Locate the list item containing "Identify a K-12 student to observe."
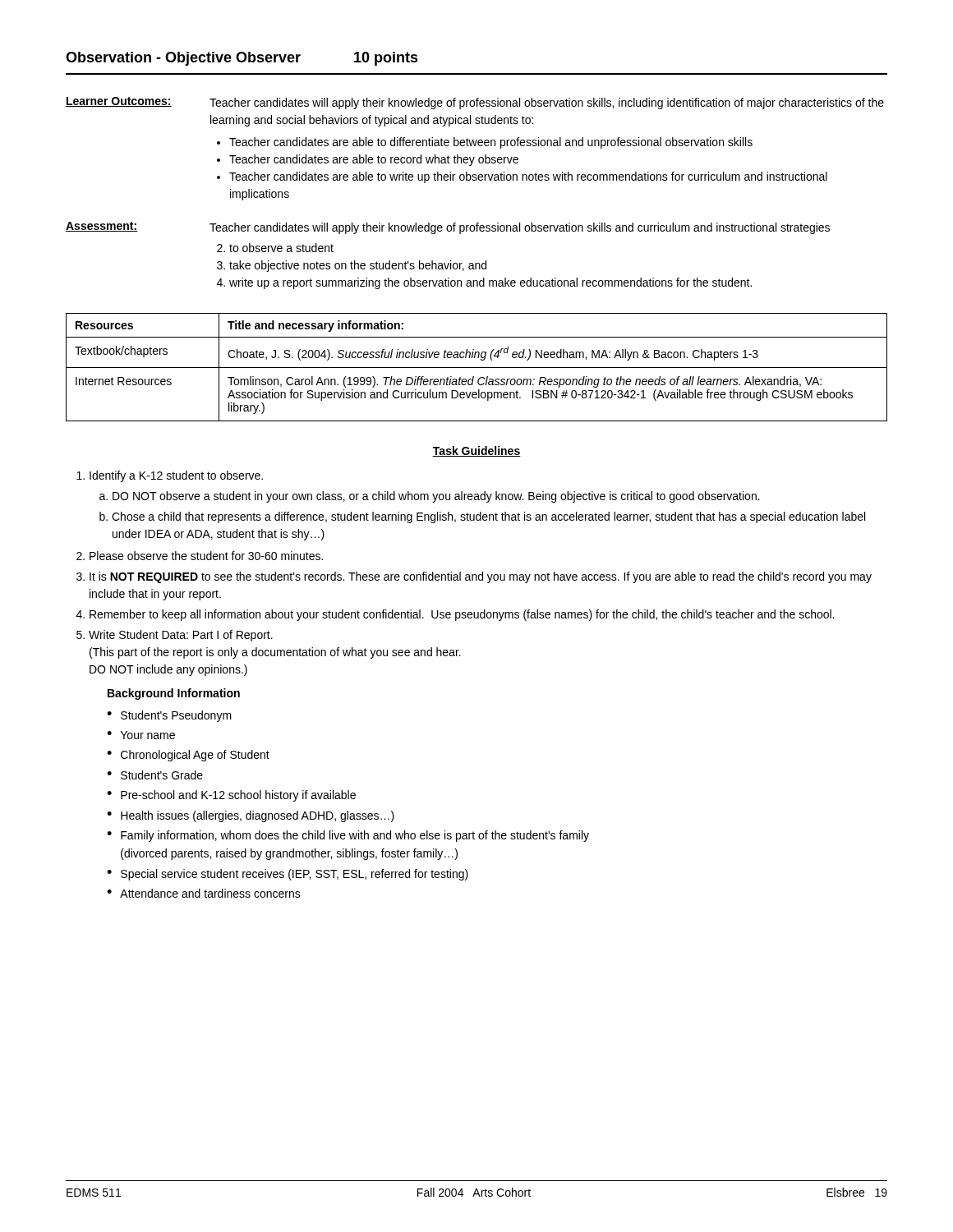The image size is (953, 1232). coord(476,505)
